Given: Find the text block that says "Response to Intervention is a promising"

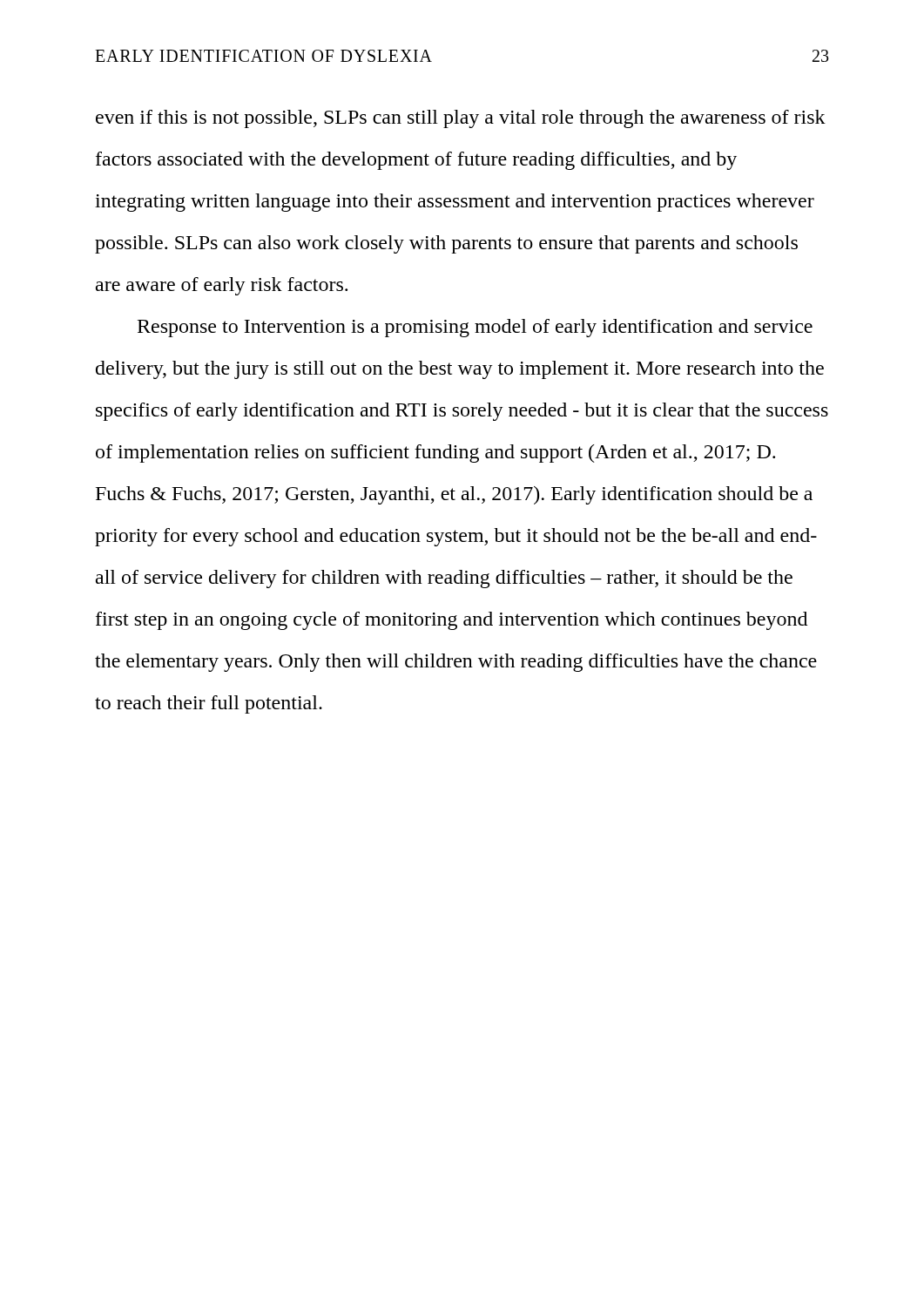Looking at the screenshot, I should [x=475, y=328].
